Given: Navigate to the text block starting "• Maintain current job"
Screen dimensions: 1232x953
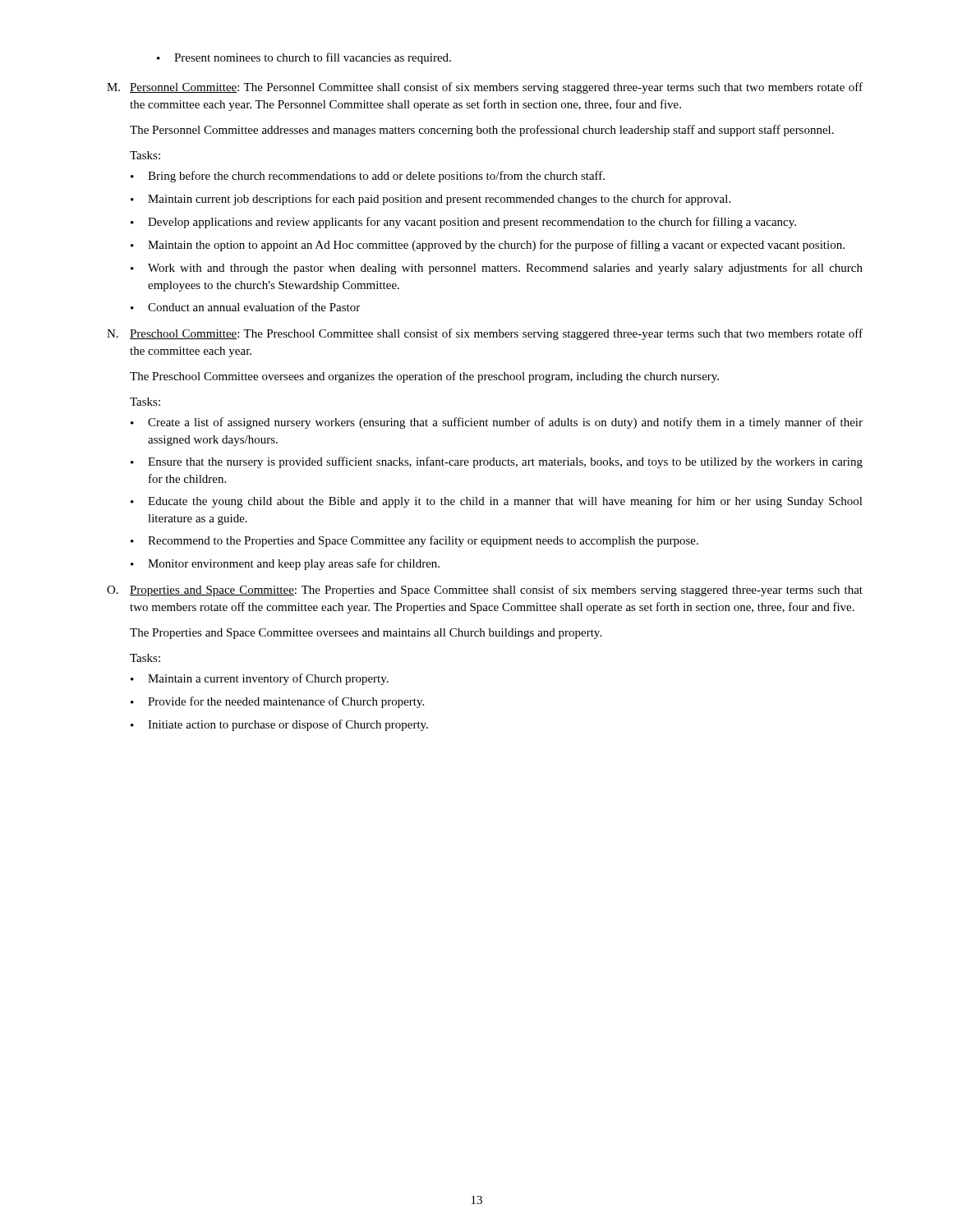Looking at the screenshot, I should point(496,200).
